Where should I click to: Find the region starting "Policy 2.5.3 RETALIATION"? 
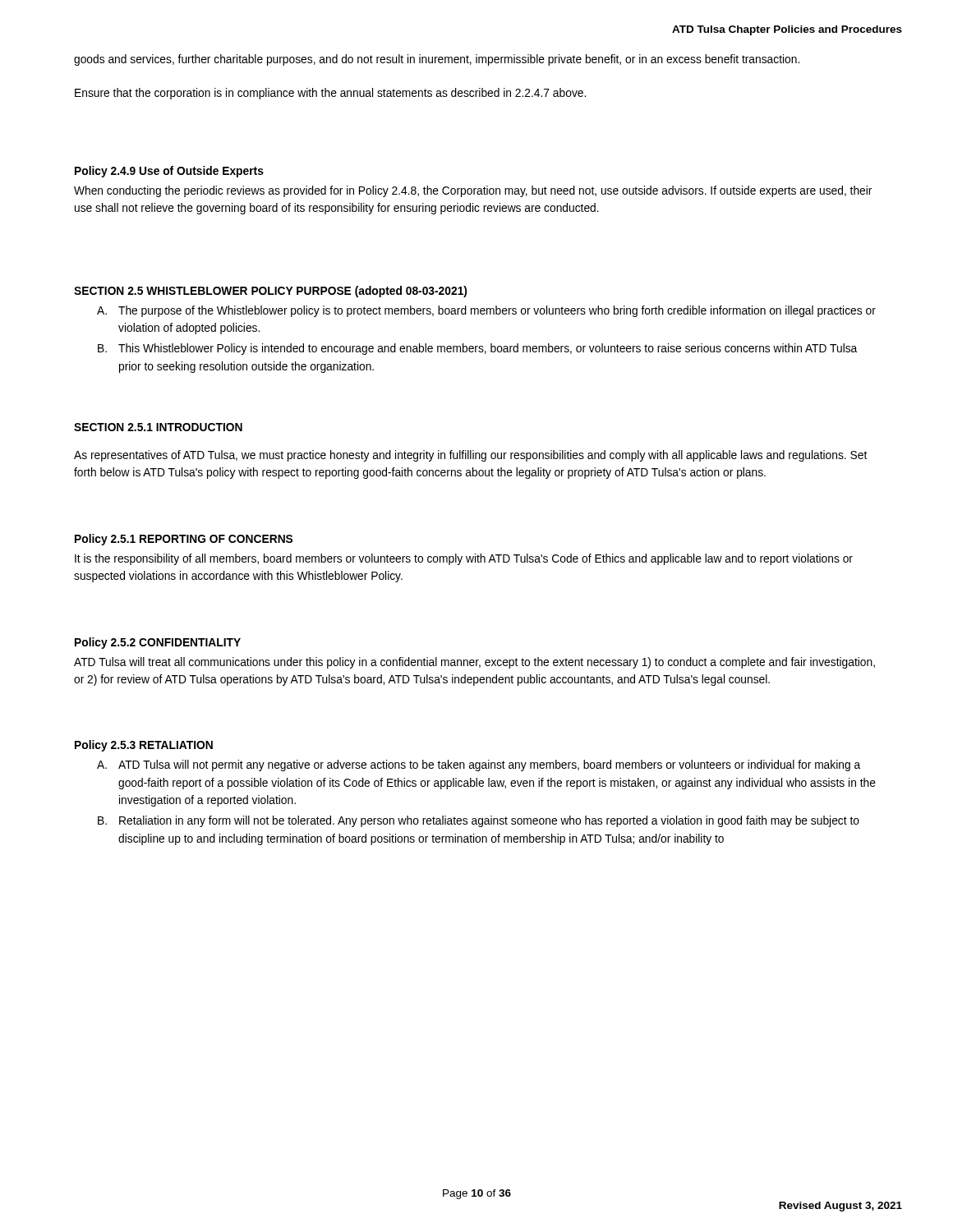click(144, 746)
